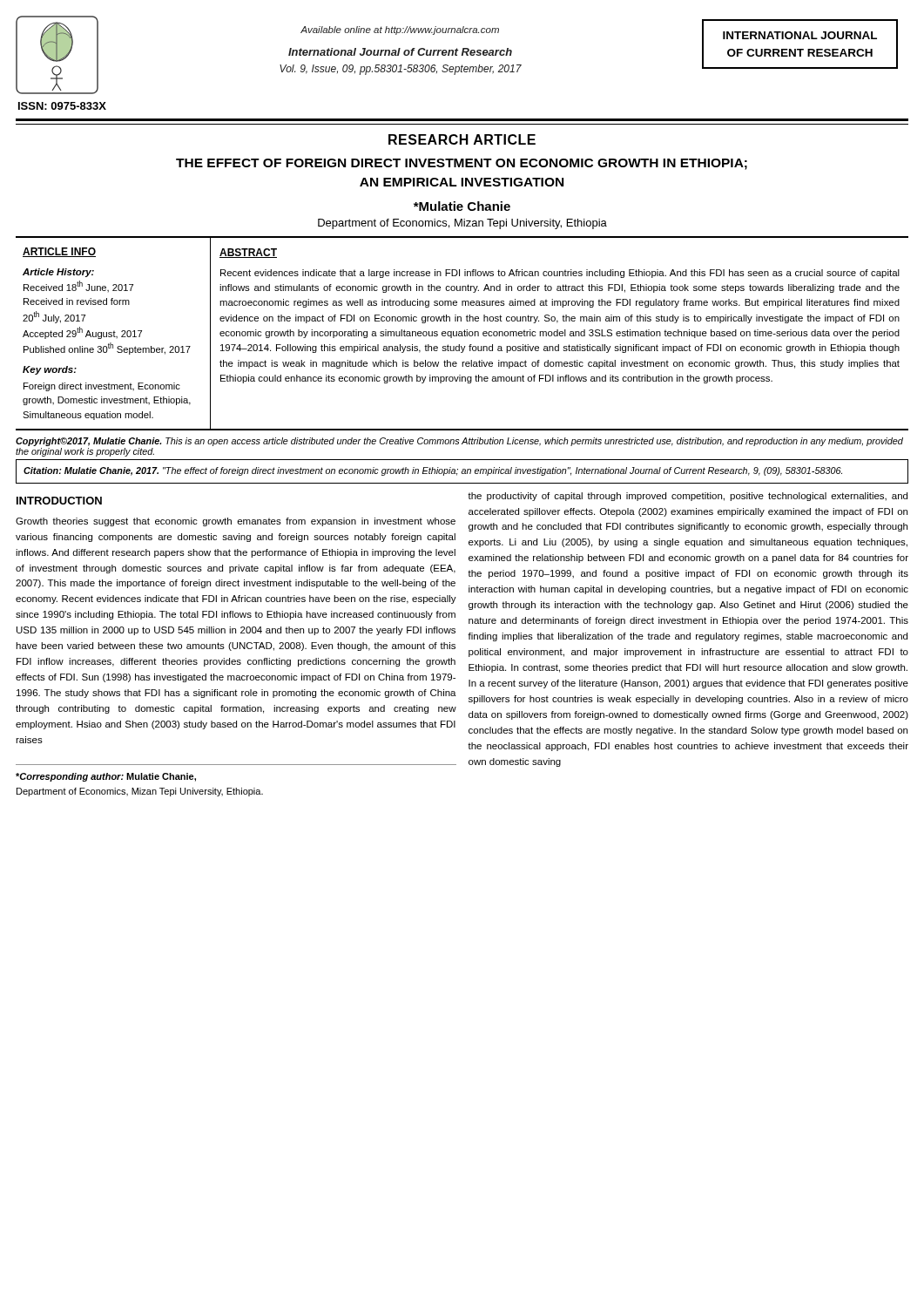Image resolution: width=924 pixels, height=1307 pixels.
Task: Select the text block containing "the productivity of"
Action: coord(688,628)
